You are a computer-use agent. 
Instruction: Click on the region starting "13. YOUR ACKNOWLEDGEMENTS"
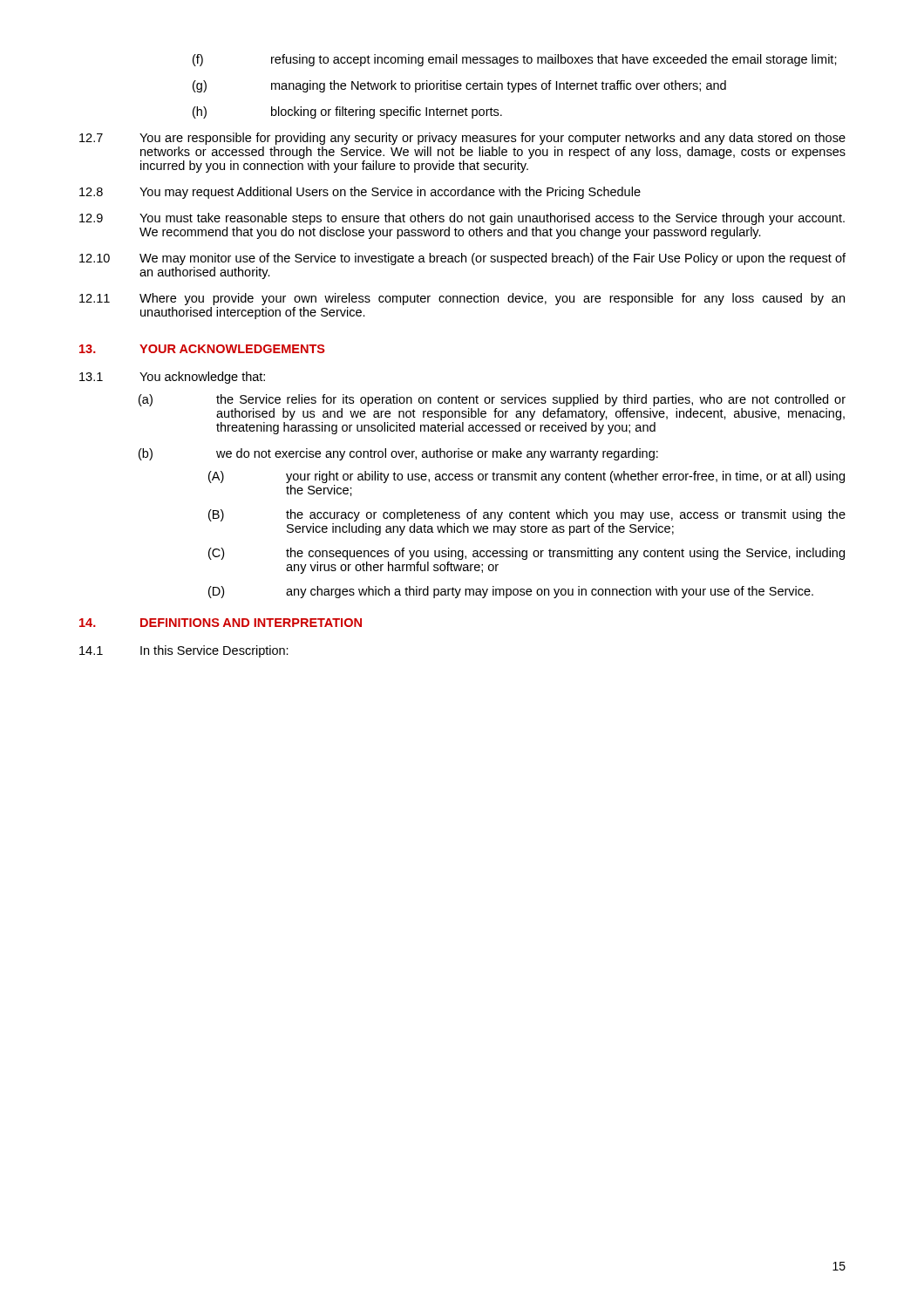(202, 349)
